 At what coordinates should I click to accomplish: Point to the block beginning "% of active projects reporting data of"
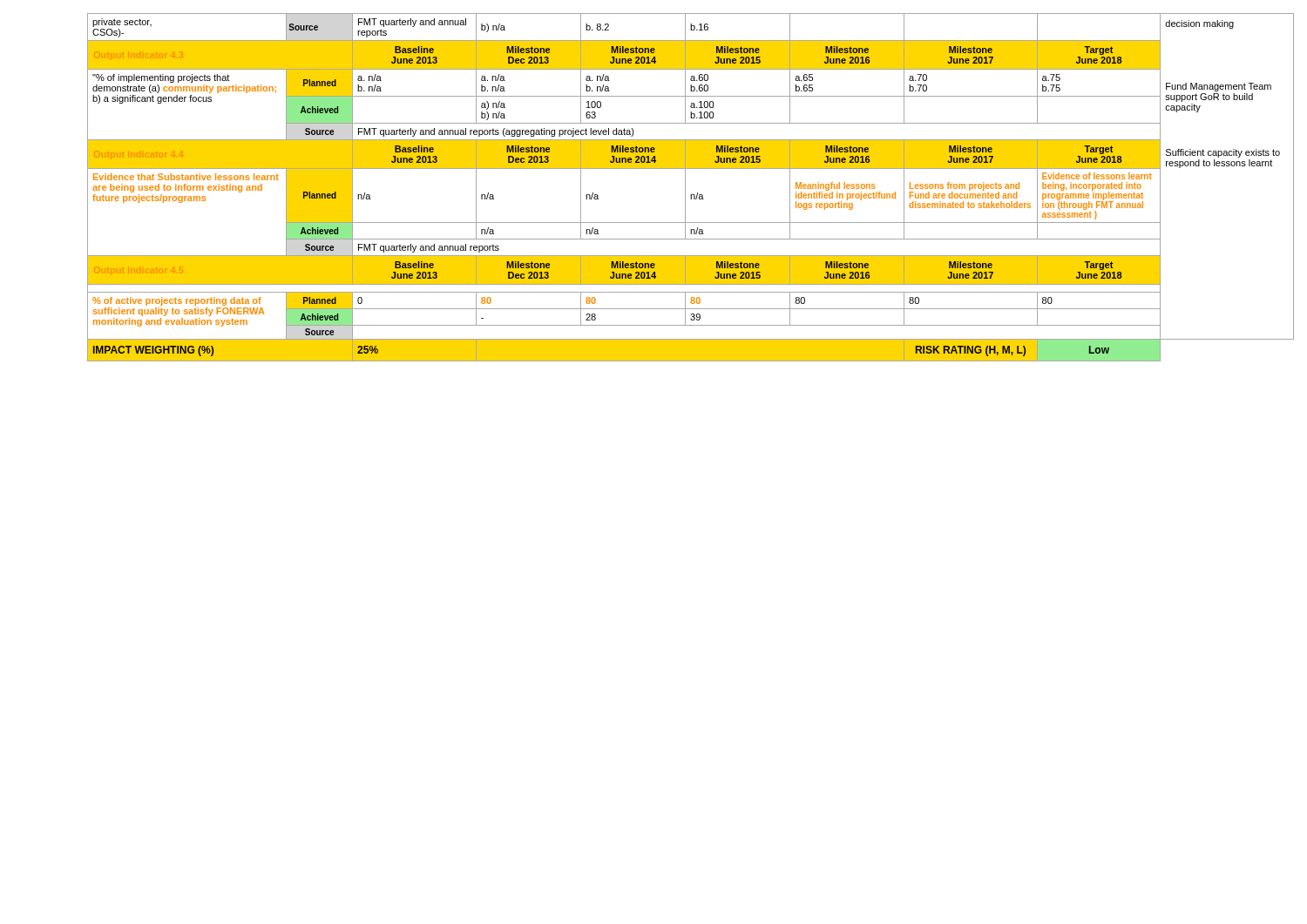point(178,311)
